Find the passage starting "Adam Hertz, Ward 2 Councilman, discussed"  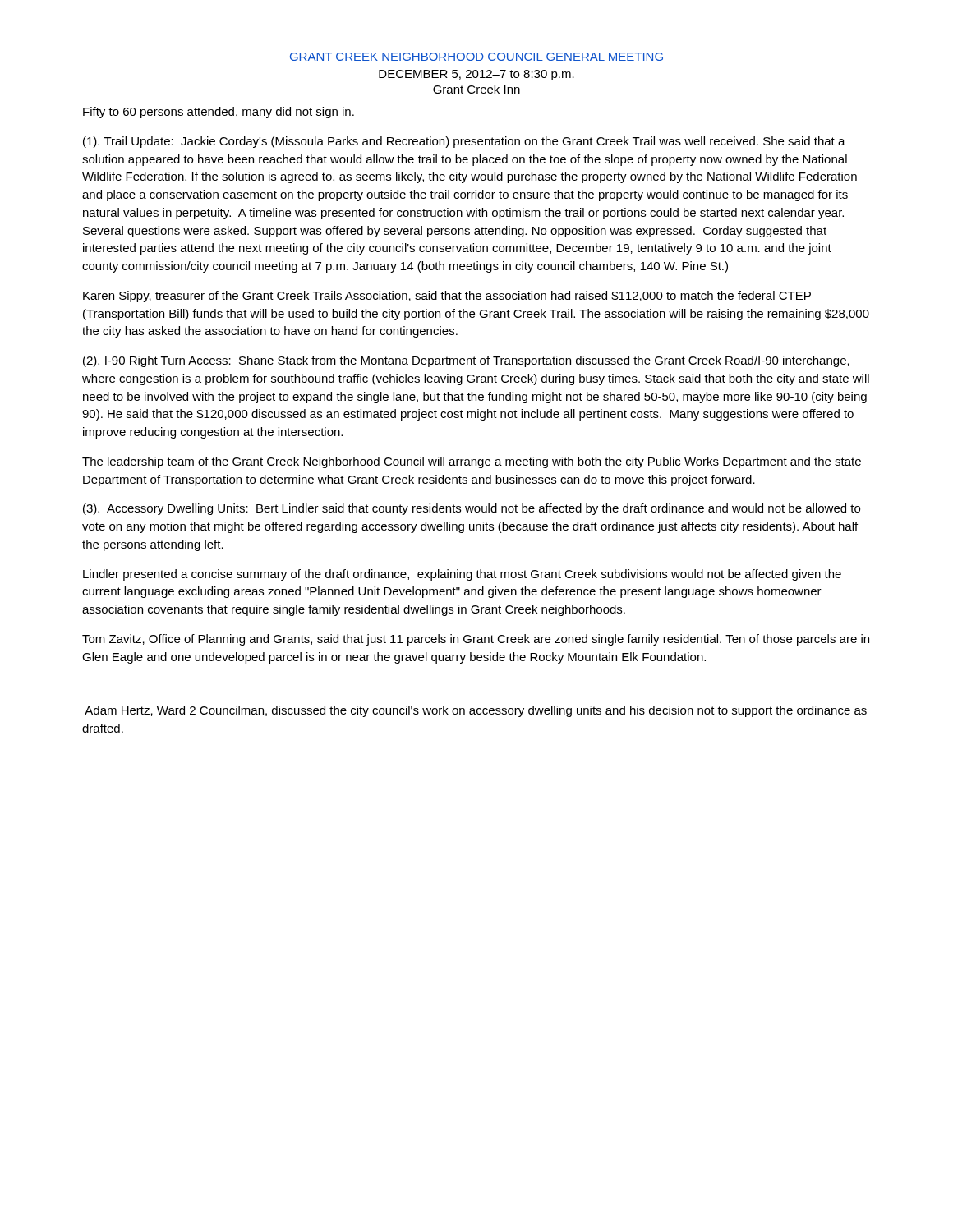pyautogui.click(x=475, y=719)
